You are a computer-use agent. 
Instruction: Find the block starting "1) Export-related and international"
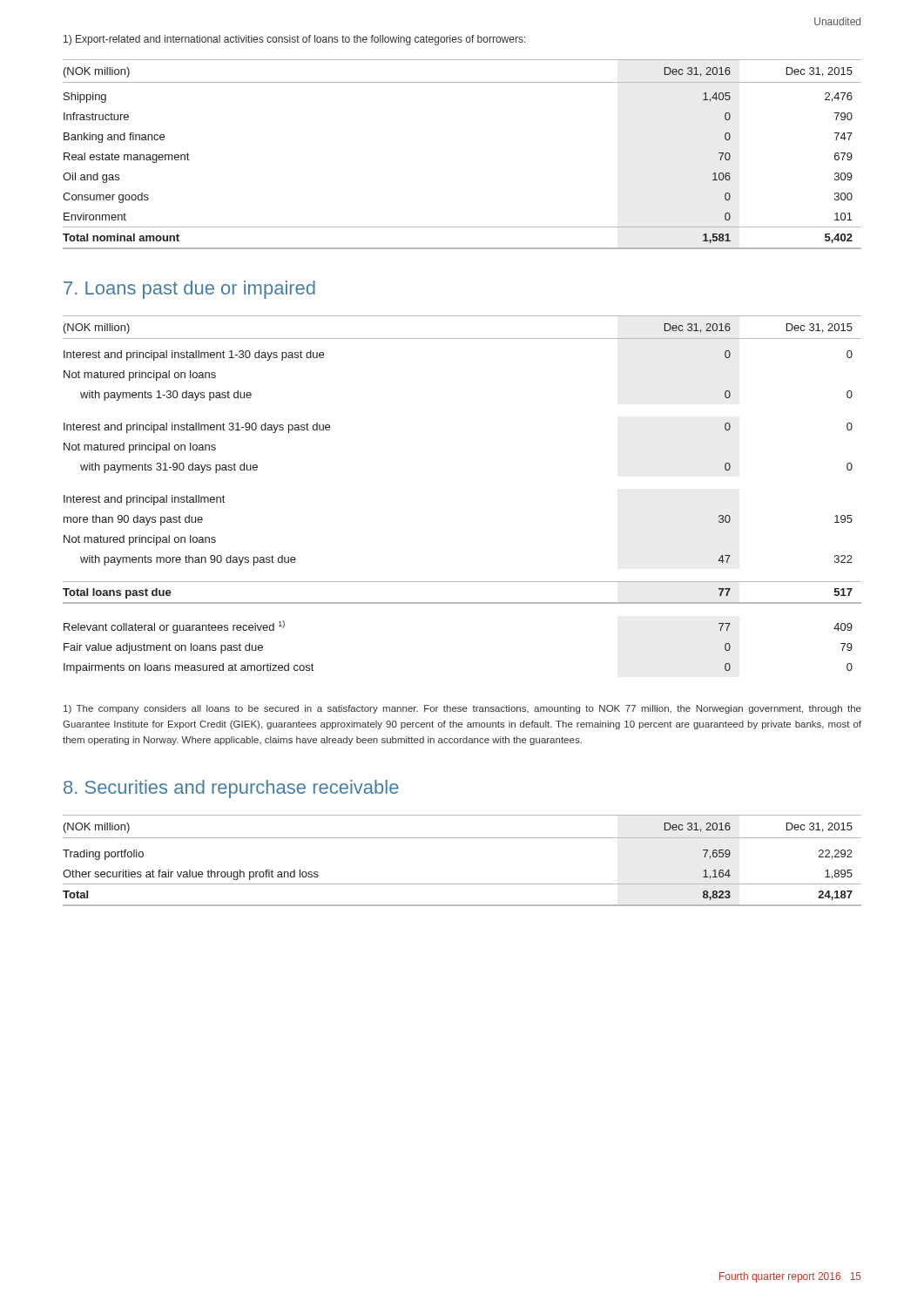pos(294,39)
